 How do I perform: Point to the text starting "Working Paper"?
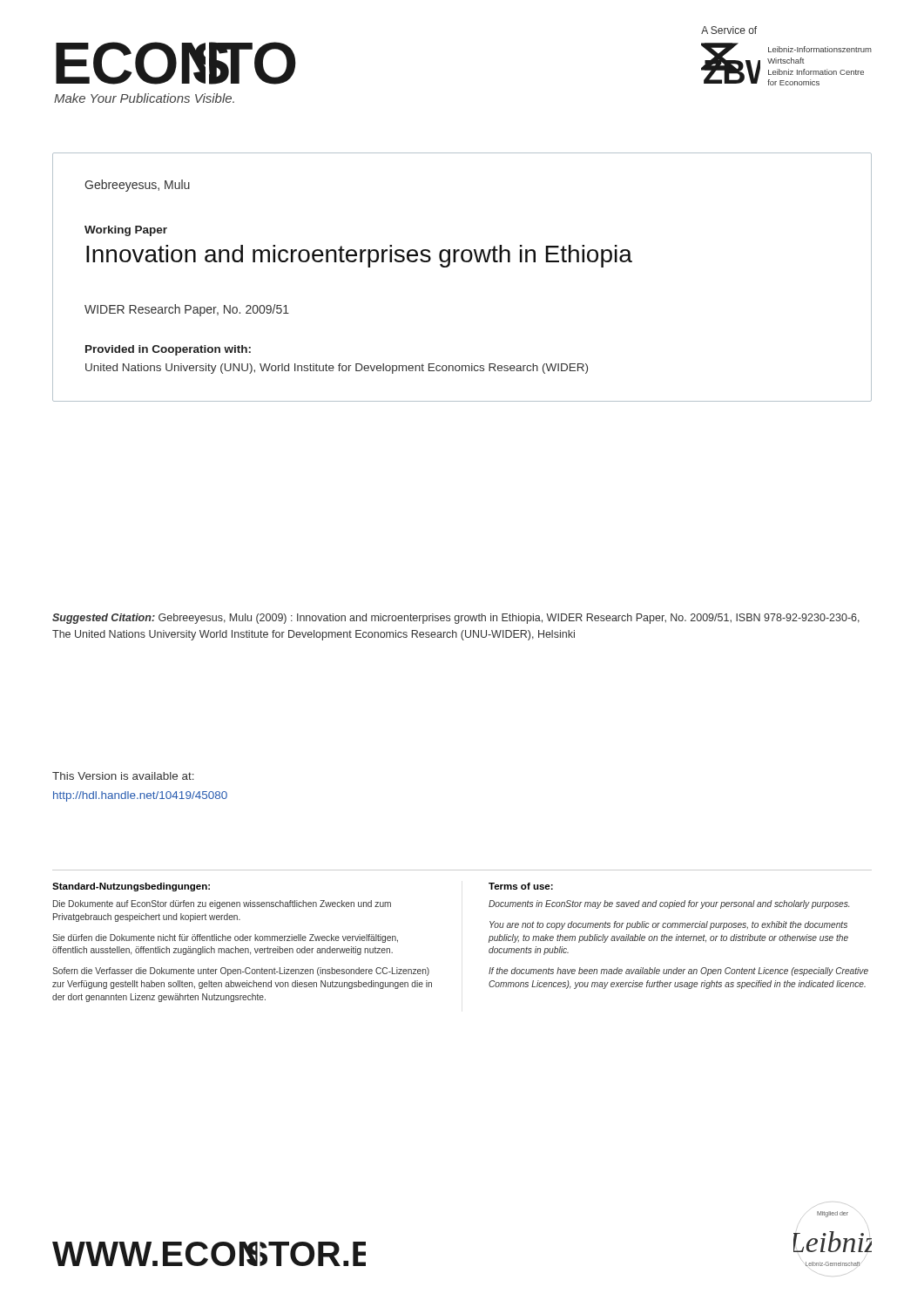[x=126, y=230]
